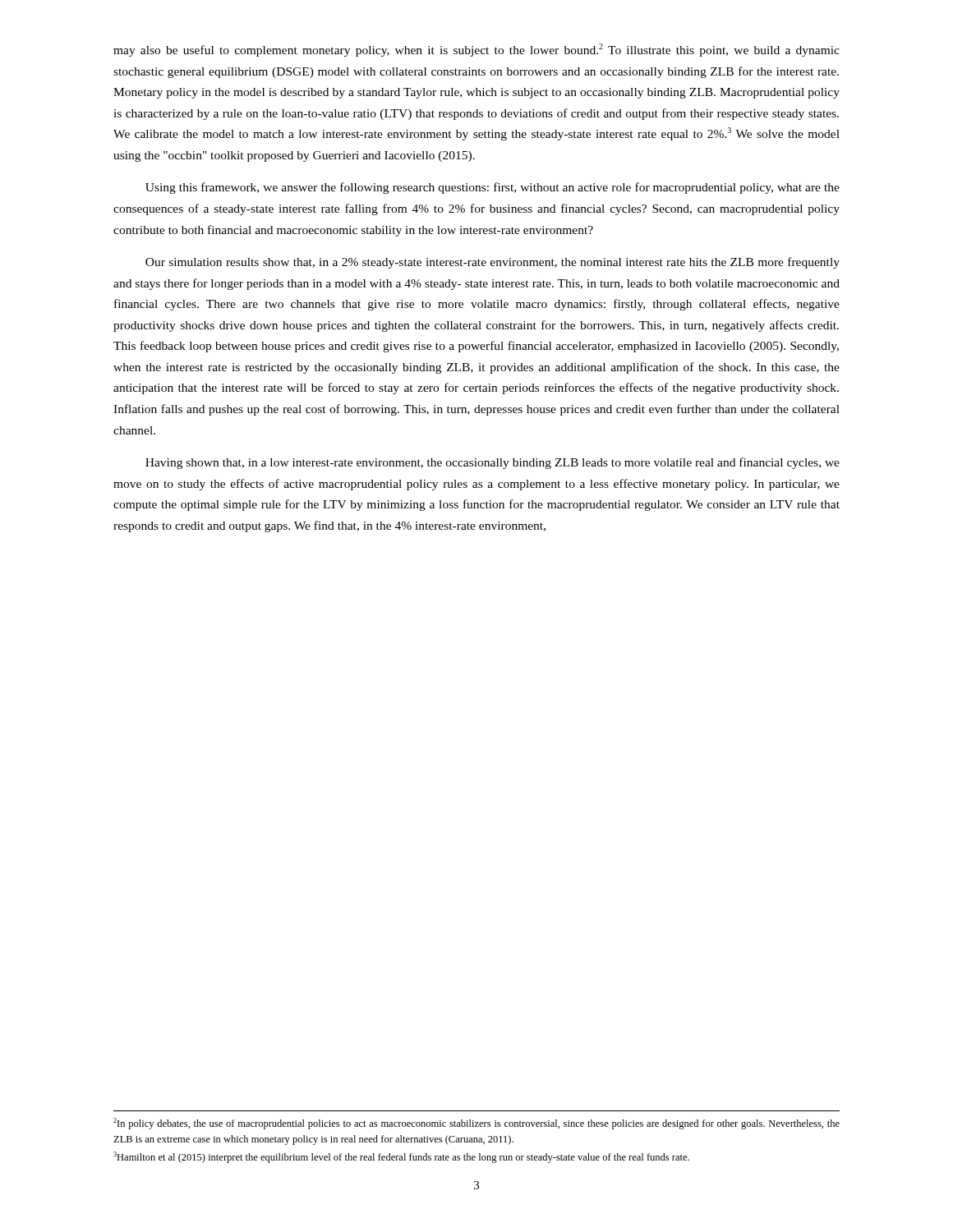Viewport: 953px width, 1232px height.
Task: Locate the text block that says "may also be"
Action: [x=476, y=102]
